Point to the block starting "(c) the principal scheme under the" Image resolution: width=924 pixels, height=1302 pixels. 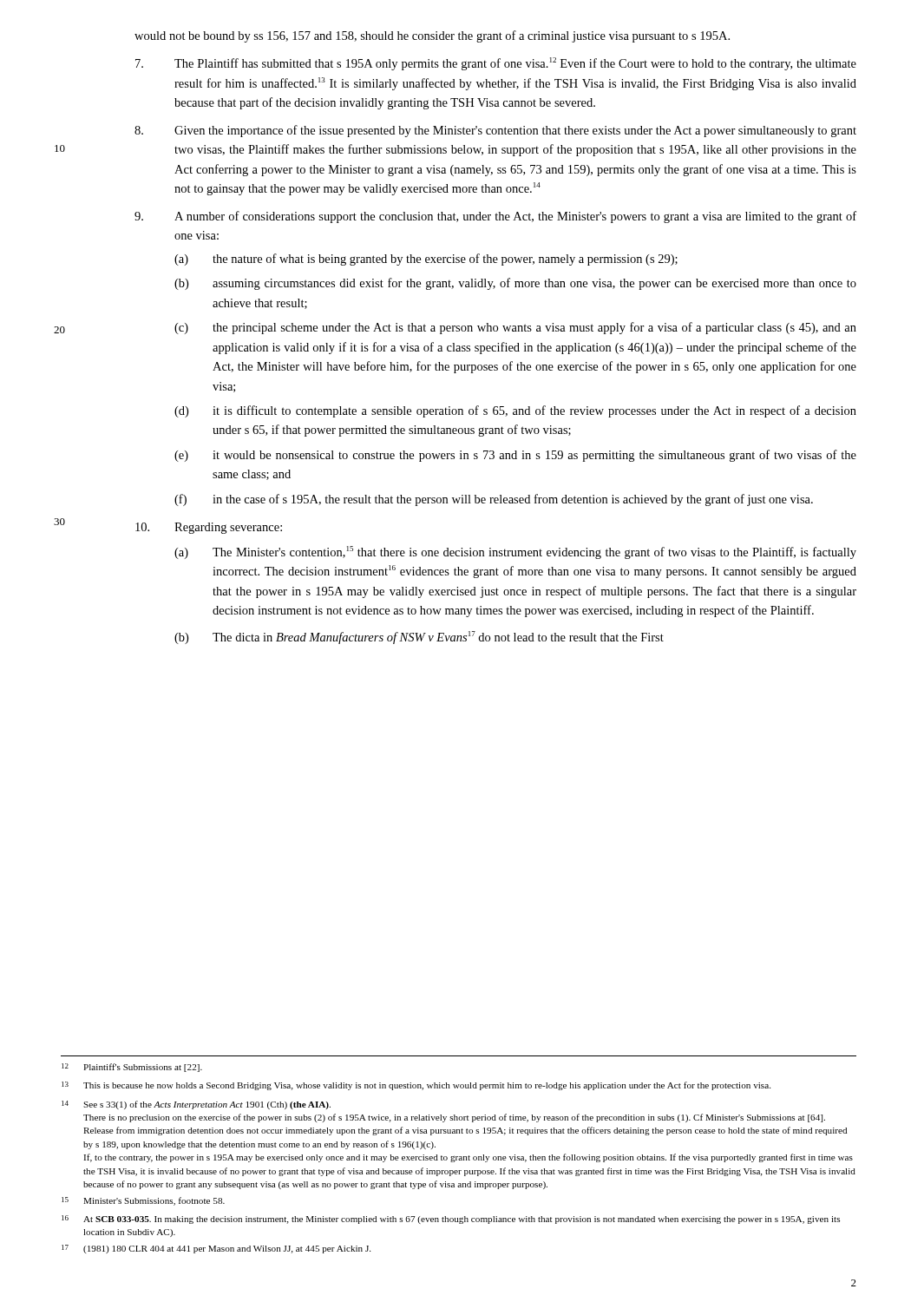pyautogui.click(x=515, y=357)
